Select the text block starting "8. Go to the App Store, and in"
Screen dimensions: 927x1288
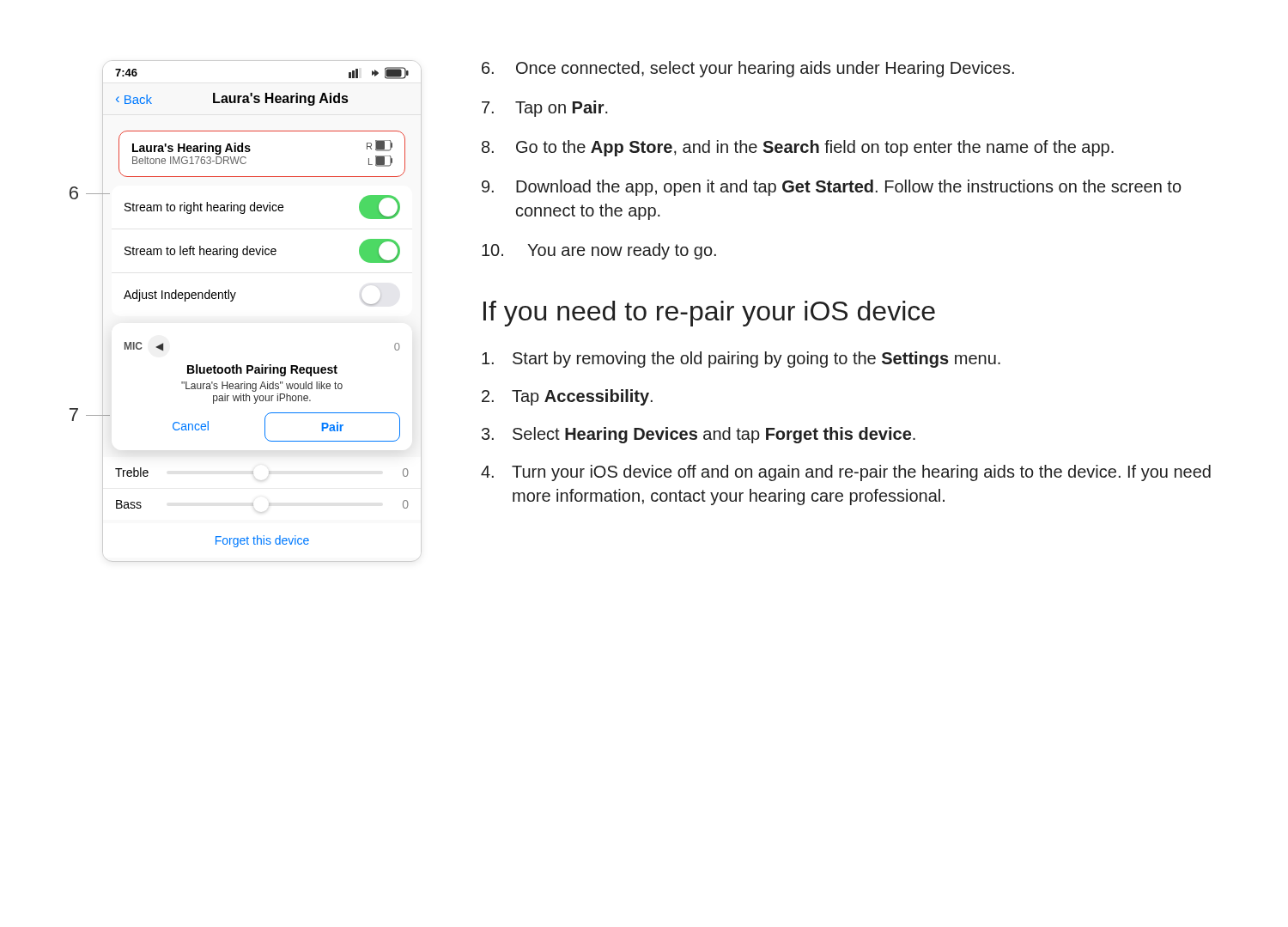click(x=850, y=147)
